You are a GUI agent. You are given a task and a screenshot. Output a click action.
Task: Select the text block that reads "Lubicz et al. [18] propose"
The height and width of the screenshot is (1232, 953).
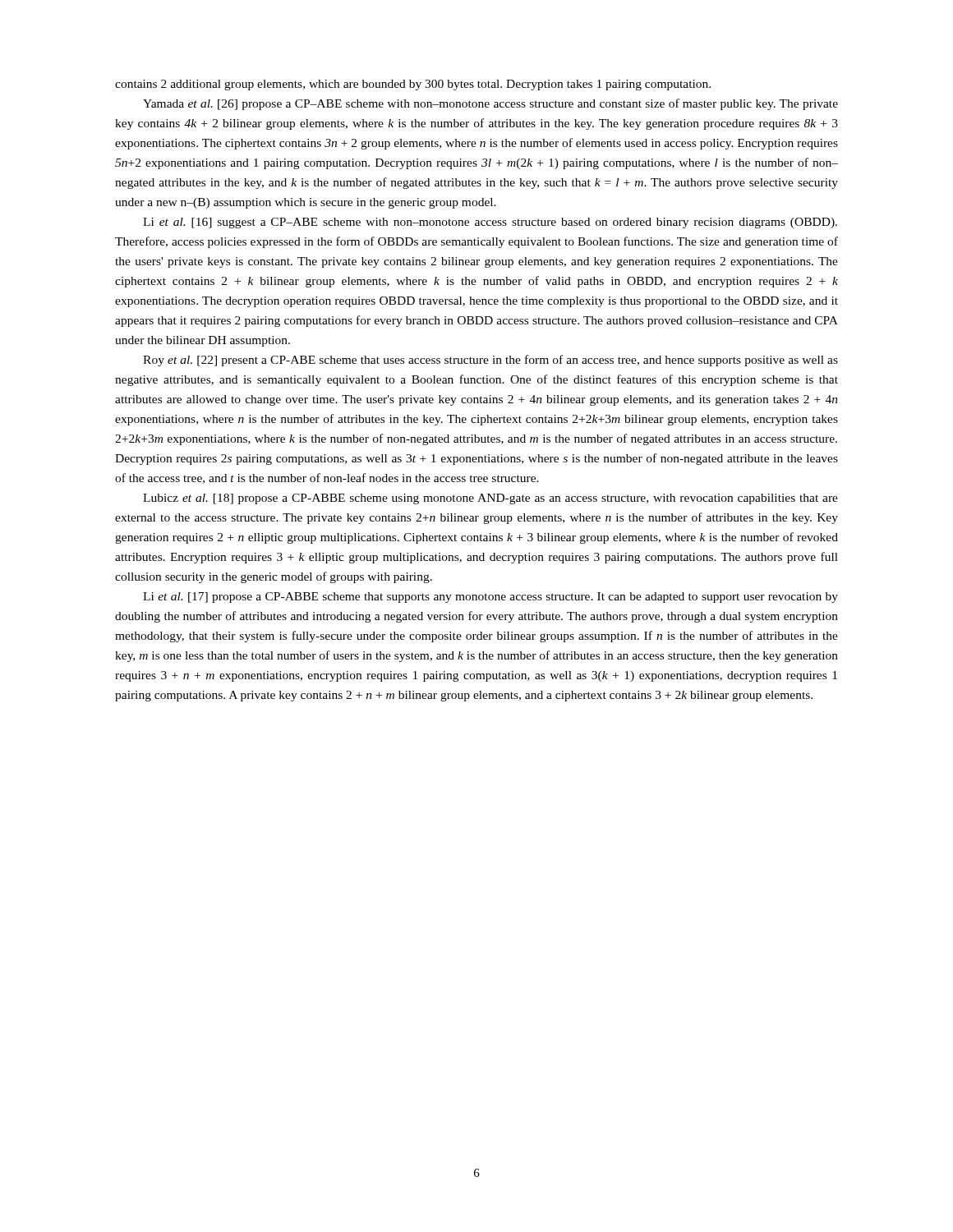tap(476, 537)
